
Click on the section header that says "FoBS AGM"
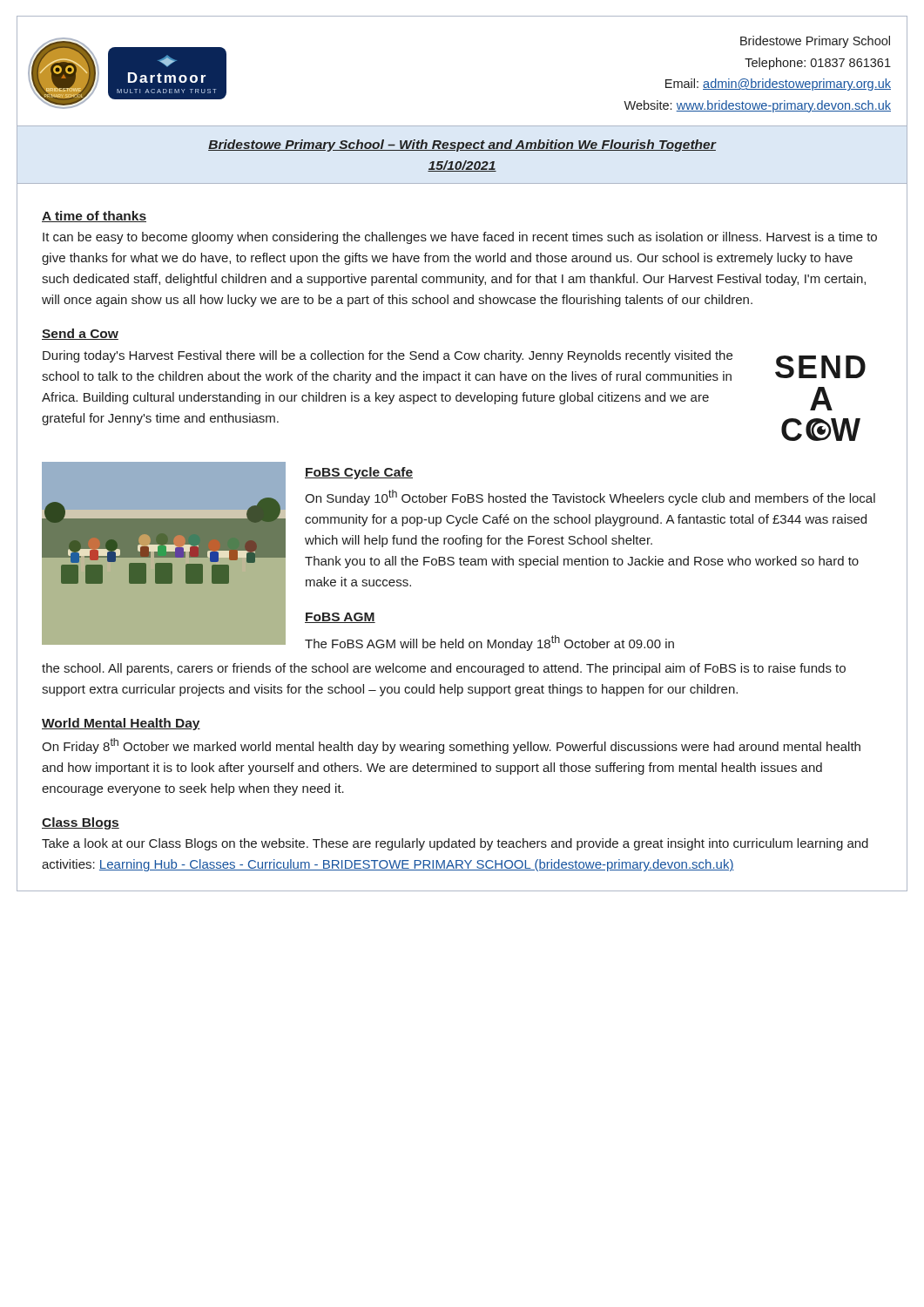click(x=340, y=617)
